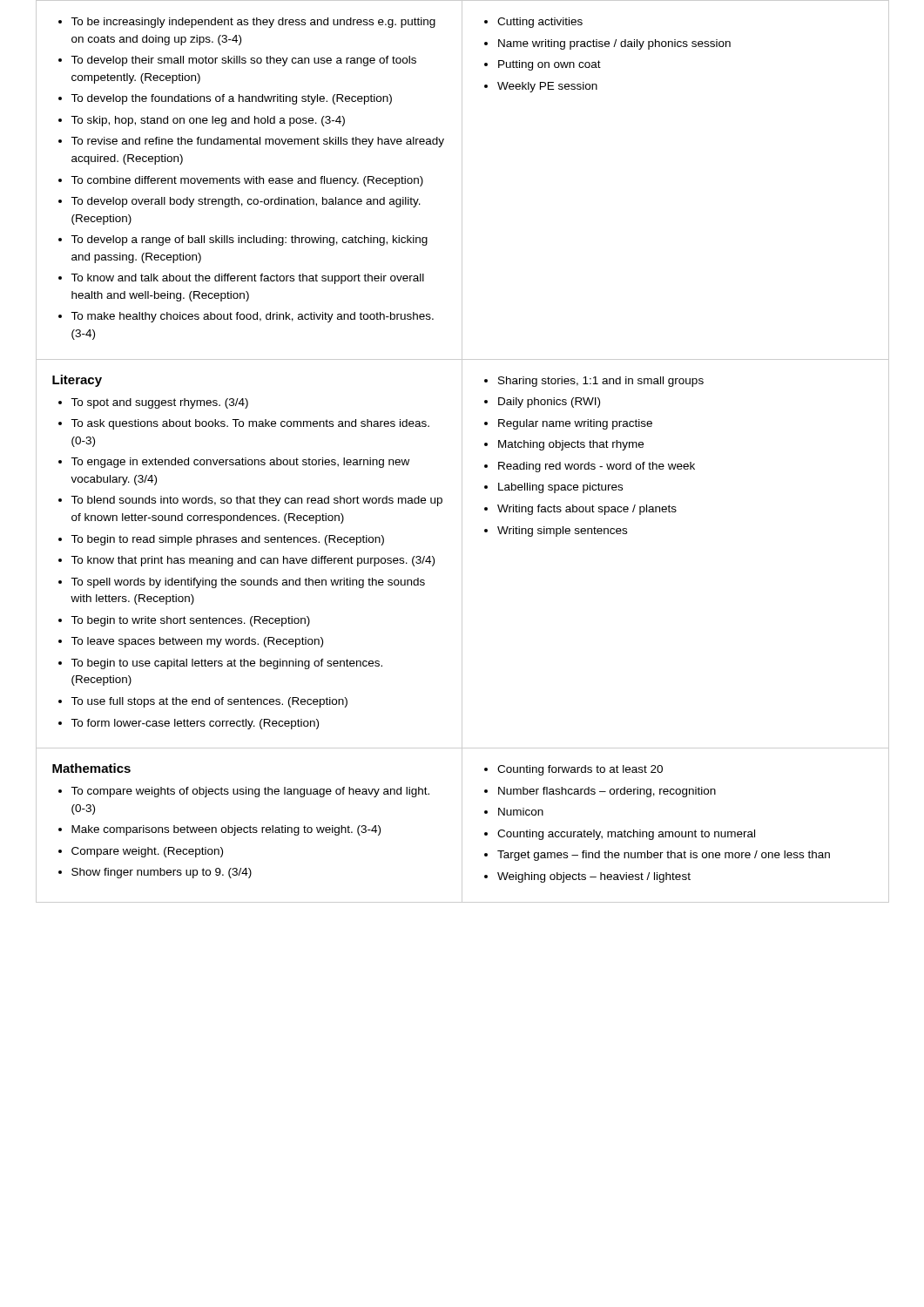Find the block on this page that starts "Counting forwards to at least 20 Number"
Image resolution: width=924 pixels, height=1307 pixels.
click(x=675, y=823)
